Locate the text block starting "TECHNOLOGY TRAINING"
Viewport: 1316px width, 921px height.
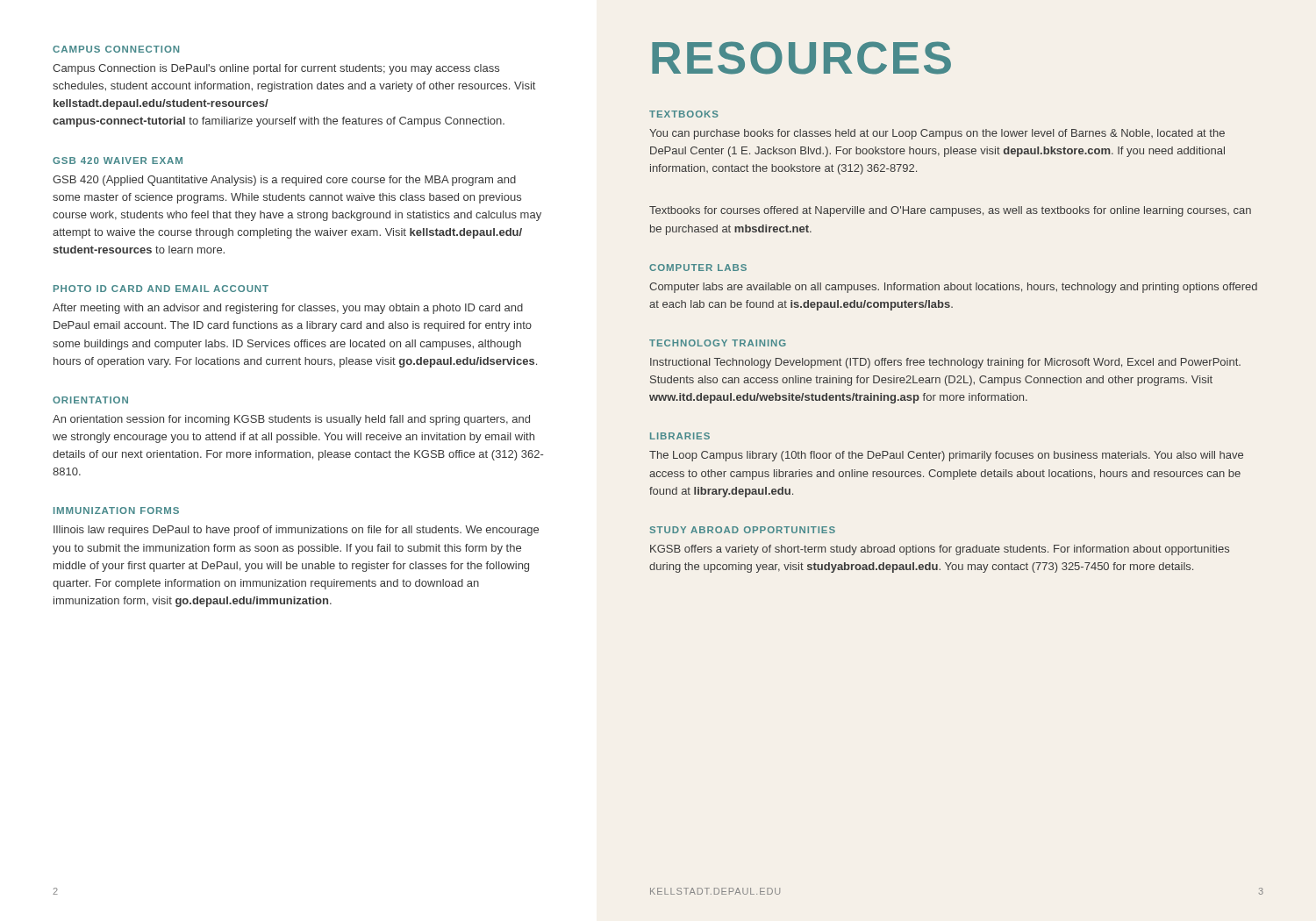click(x=718, y=343)
